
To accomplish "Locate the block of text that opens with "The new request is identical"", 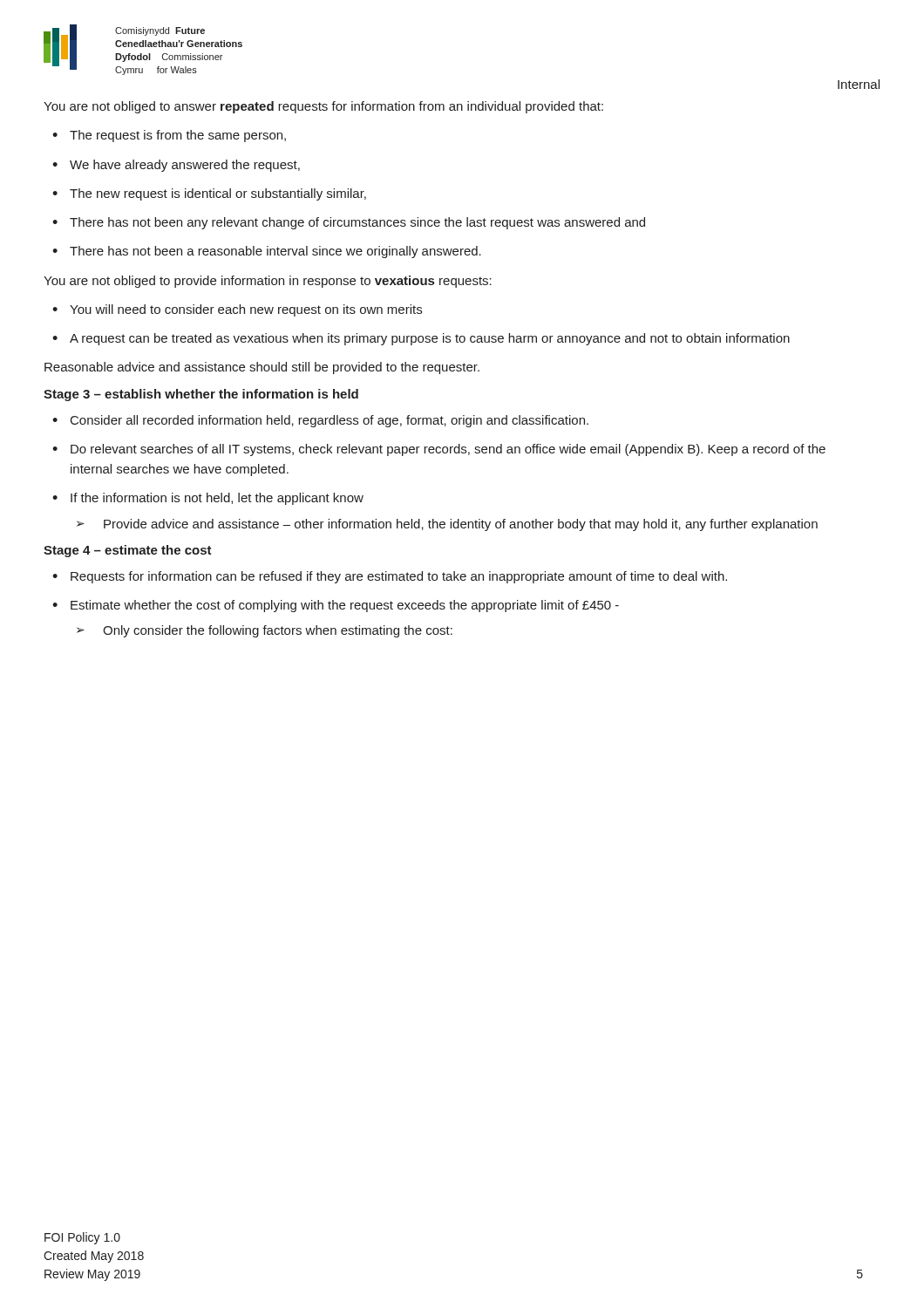I will 218,193.
